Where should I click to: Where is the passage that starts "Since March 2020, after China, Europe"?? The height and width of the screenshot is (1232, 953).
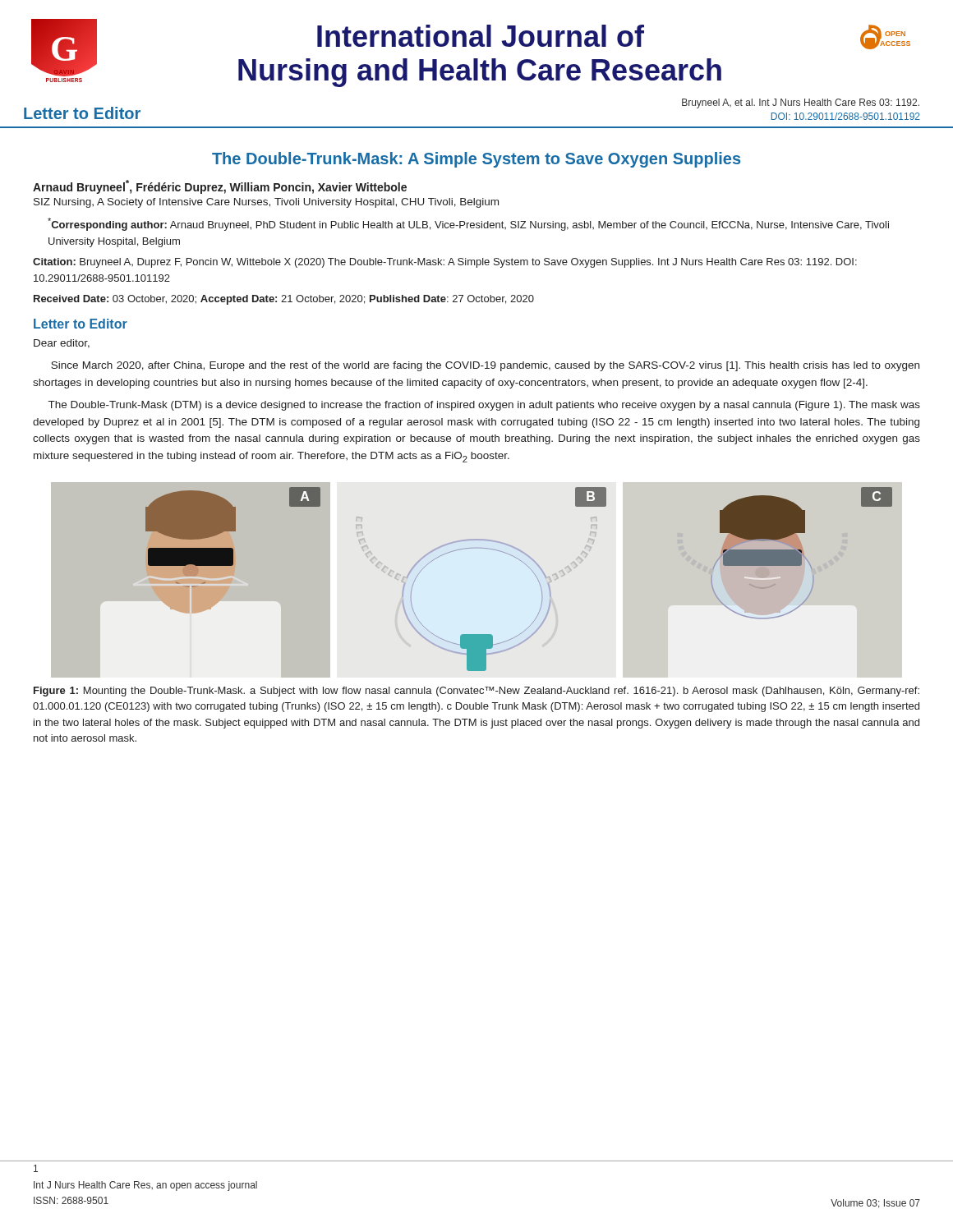click(x=476, y=373)
